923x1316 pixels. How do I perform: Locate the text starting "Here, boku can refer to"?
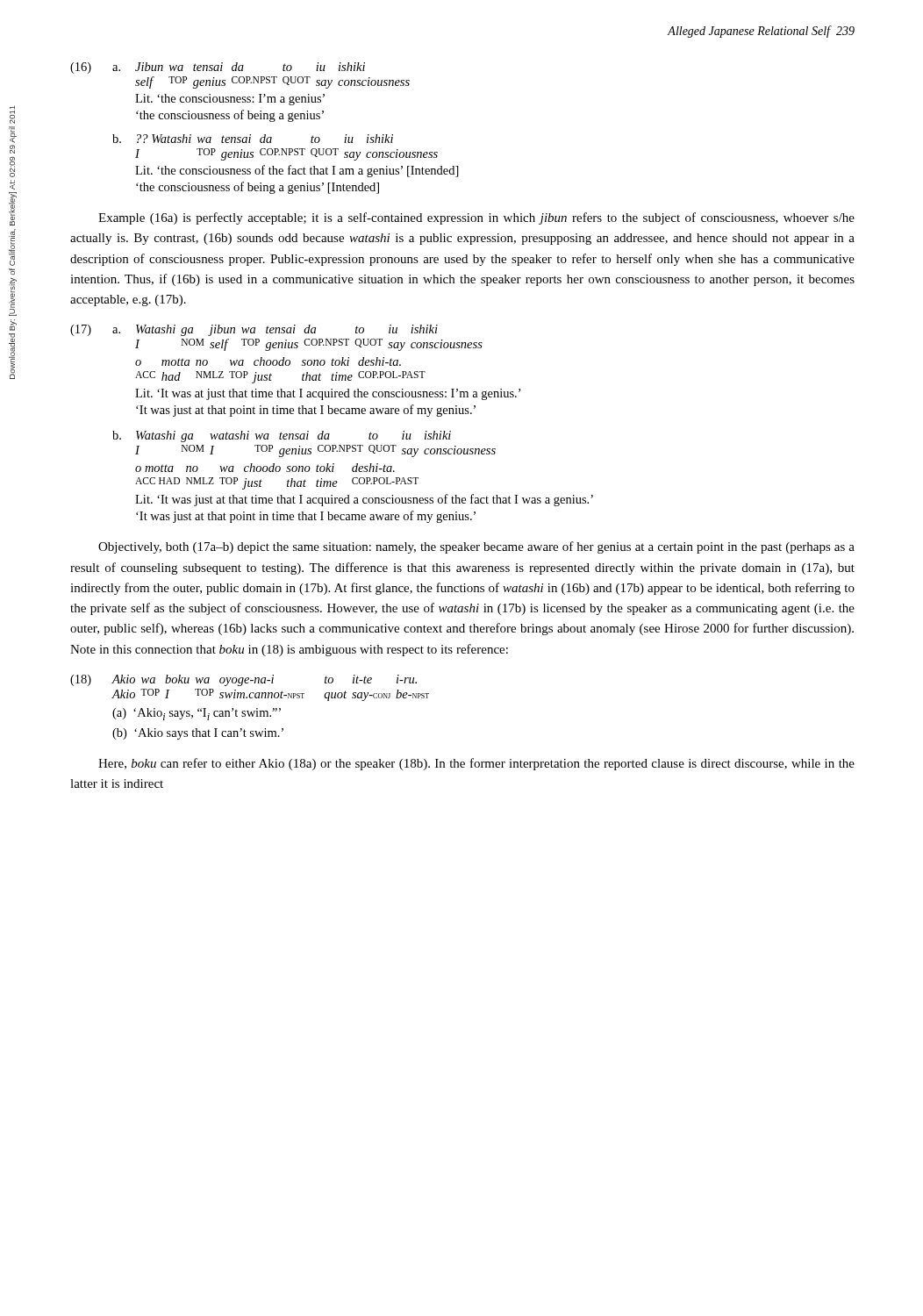462,774
